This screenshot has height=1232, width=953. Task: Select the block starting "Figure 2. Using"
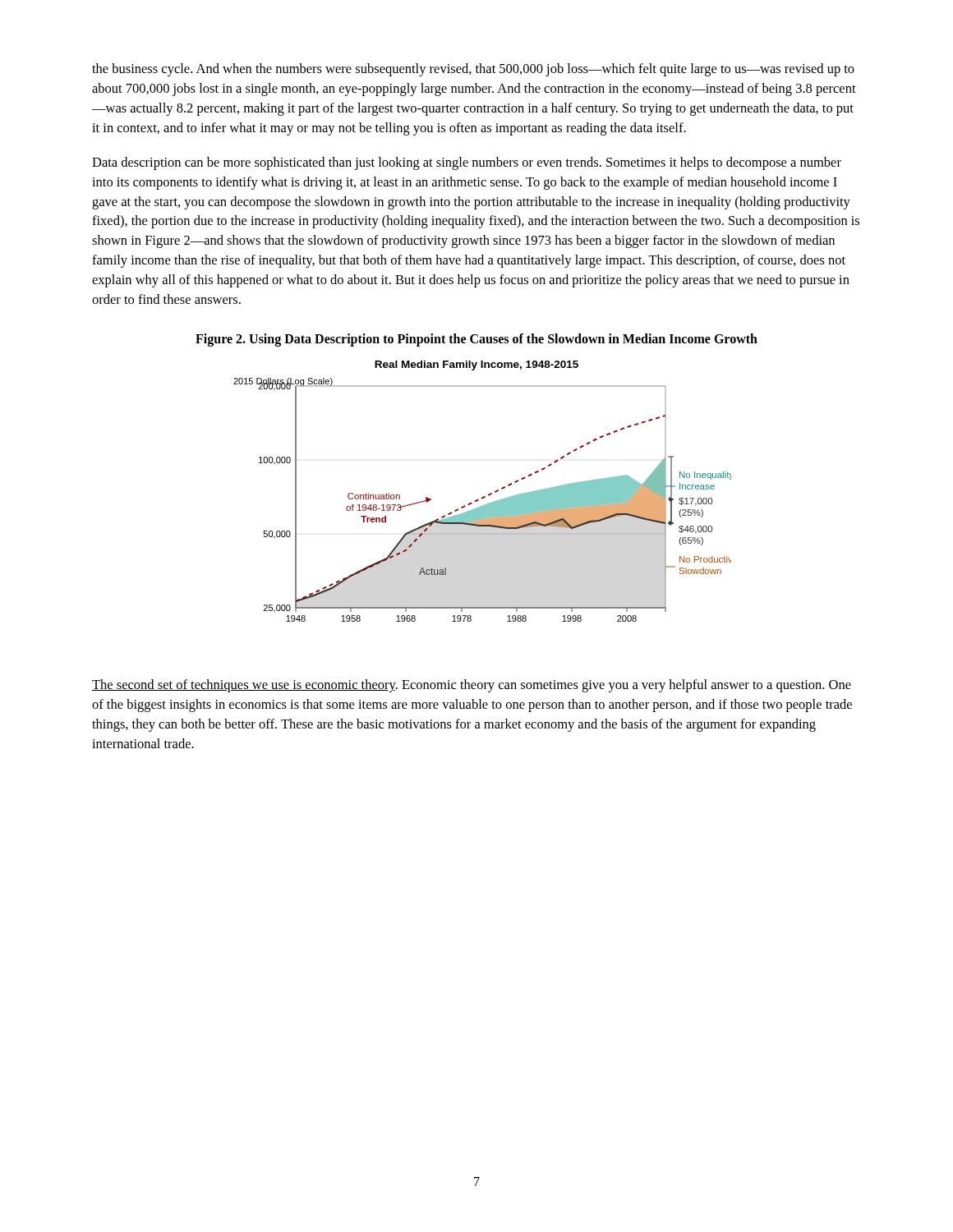476,339
